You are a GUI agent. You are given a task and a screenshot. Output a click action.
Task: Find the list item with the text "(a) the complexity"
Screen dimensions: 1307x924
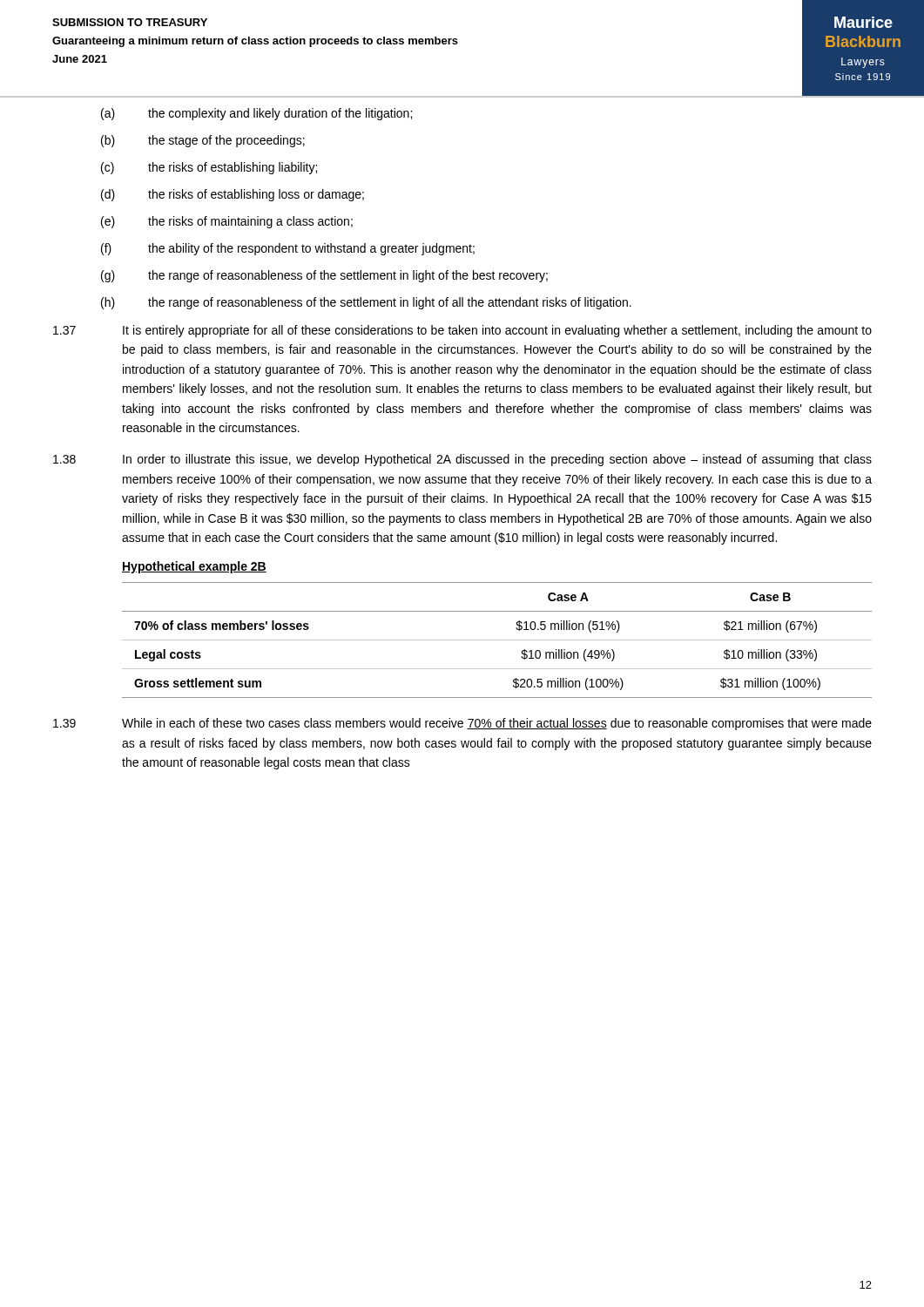tap(256, 114)
